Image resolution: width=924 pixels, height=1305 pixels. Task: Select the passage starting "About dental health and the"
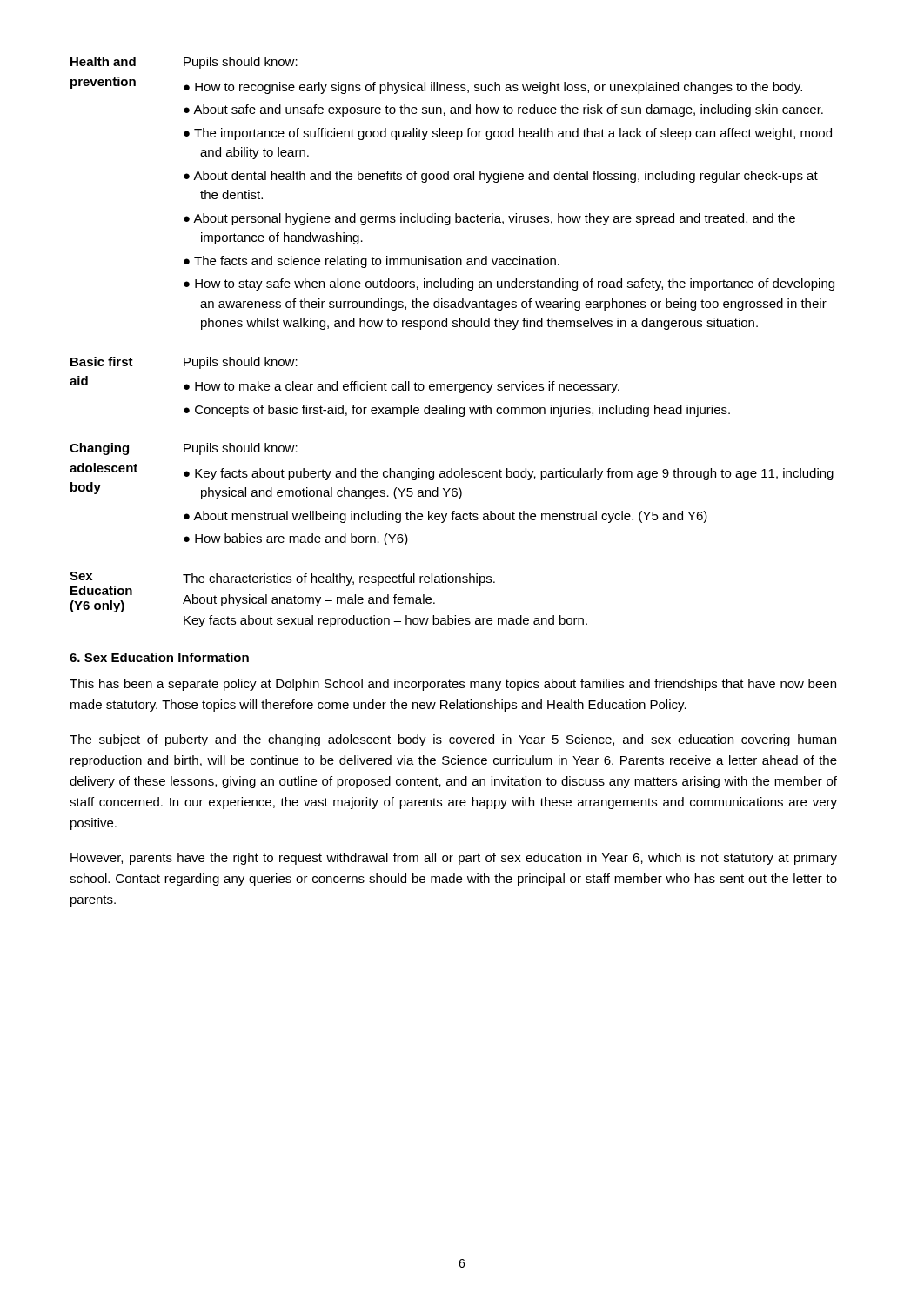(x=505, y=185)
